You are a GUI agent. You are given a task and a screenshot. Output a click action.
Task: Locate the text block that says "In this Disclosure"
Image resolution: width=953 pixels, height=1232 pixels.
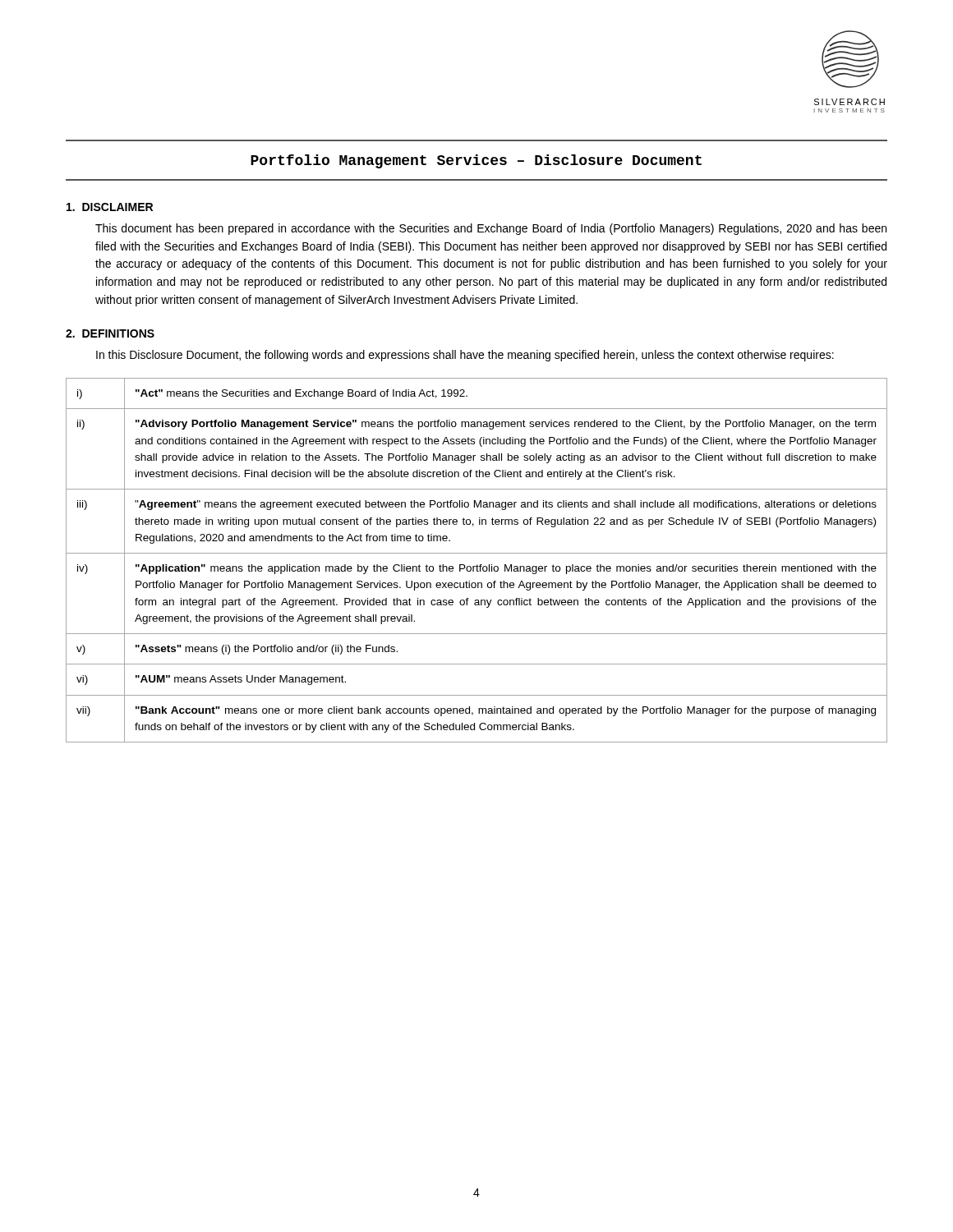[x=465, y=355]
